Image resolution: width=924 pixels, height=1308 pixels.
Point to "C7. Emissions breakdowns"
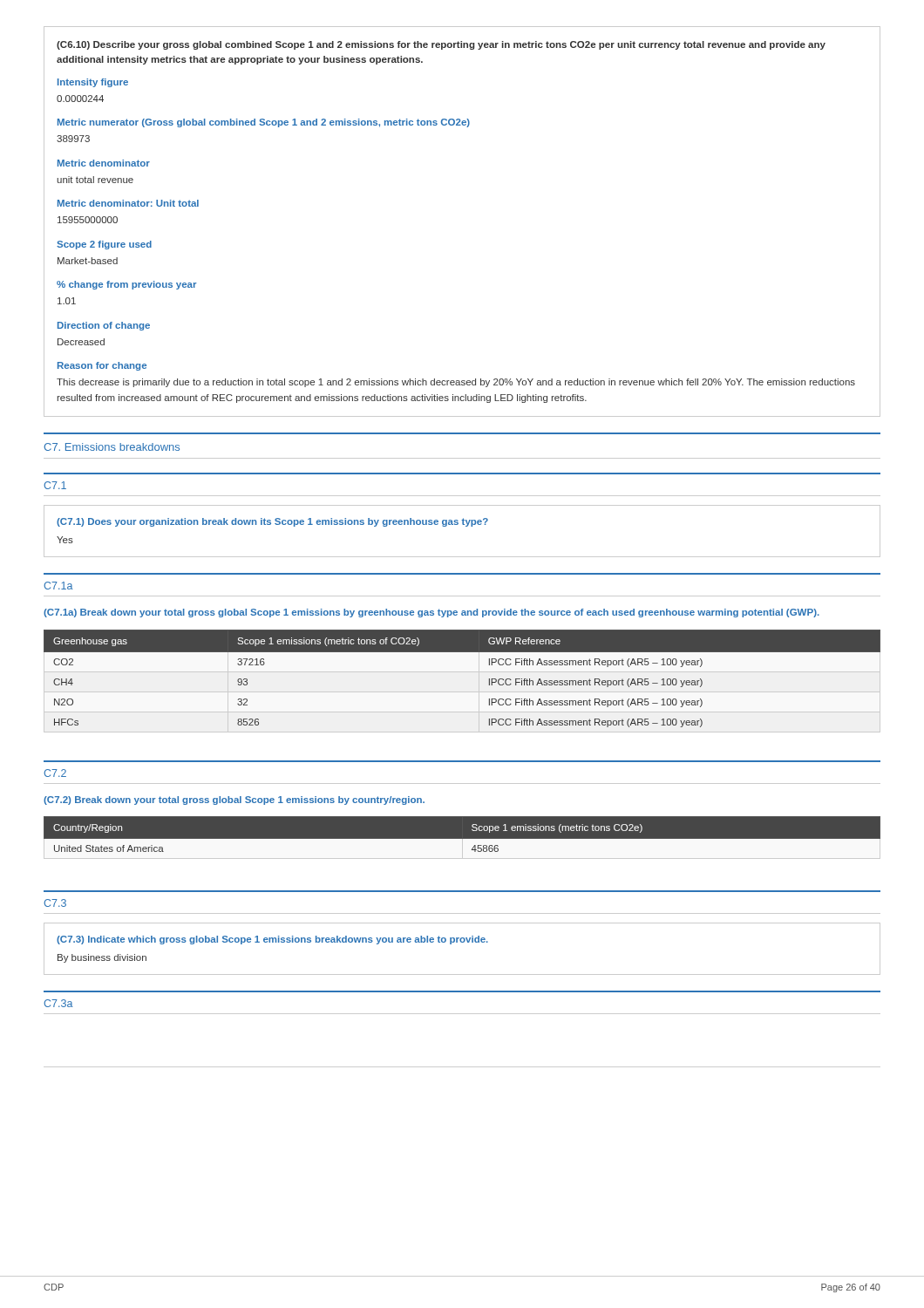click(112, 447)
